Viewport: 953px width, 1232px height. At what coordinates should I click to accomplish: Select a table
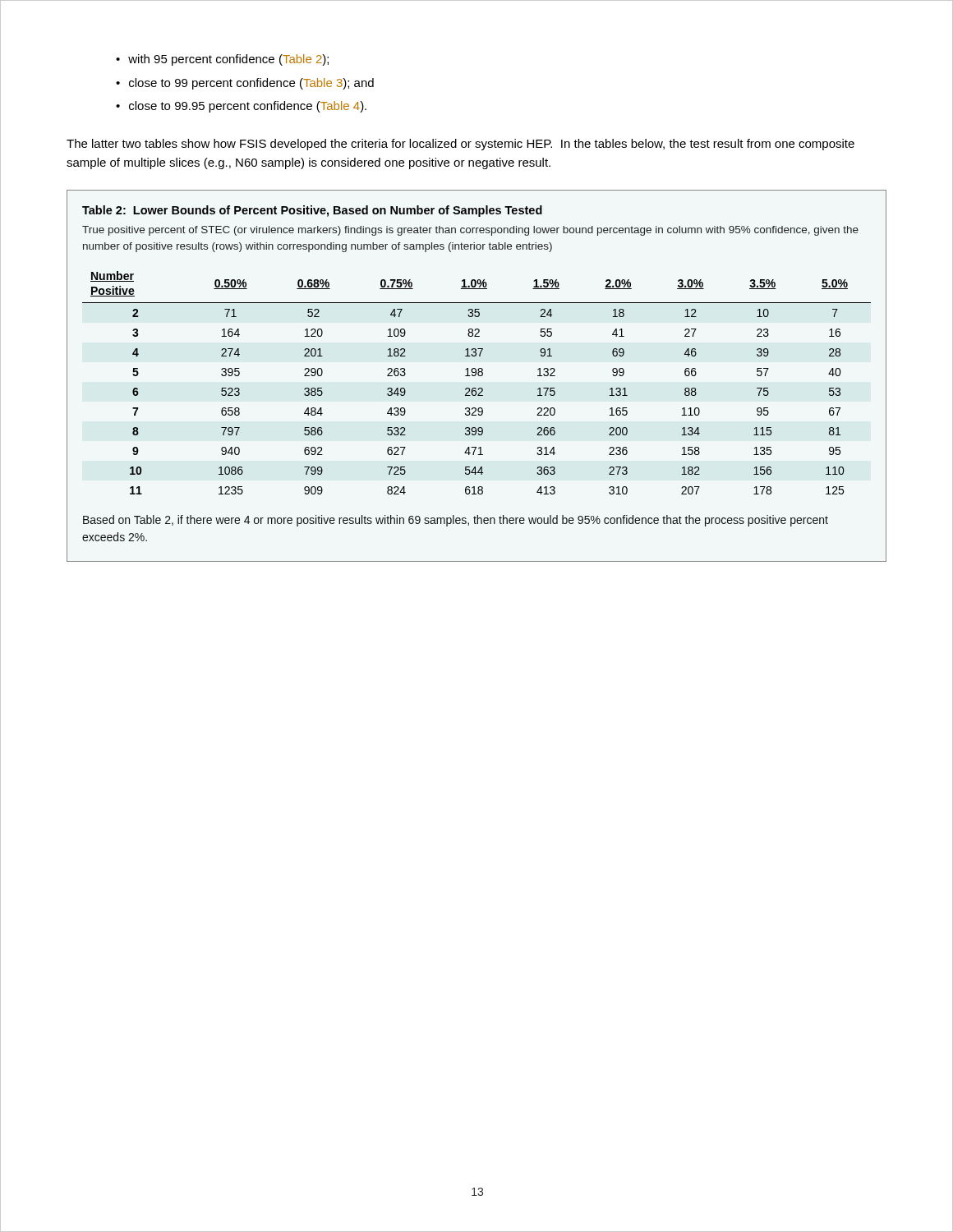pyautogui.click(x=476, y=383)
